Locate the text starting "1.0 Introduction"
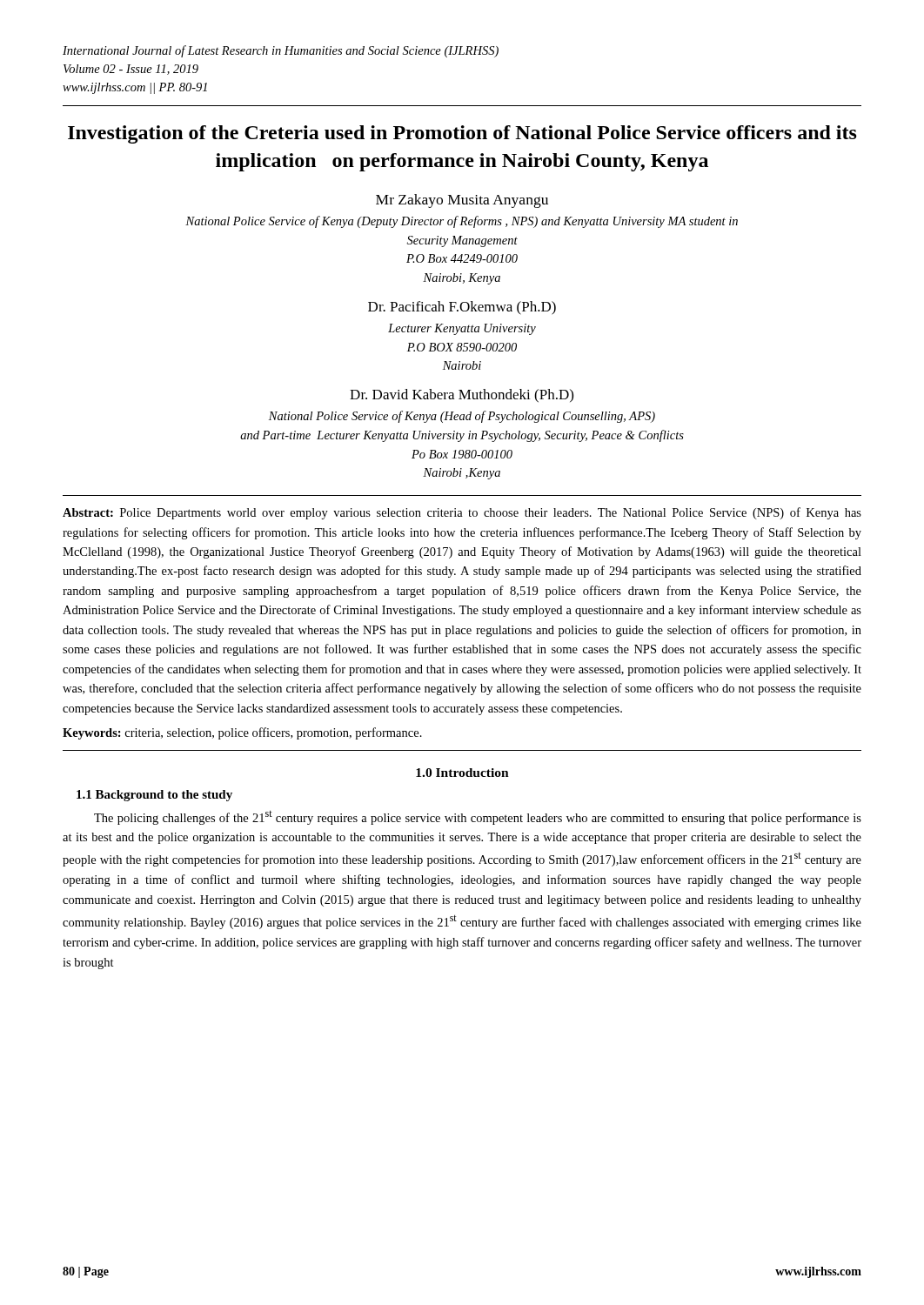Image resolution: width=924 pixels, height=1305 pixels. (462, 772)
